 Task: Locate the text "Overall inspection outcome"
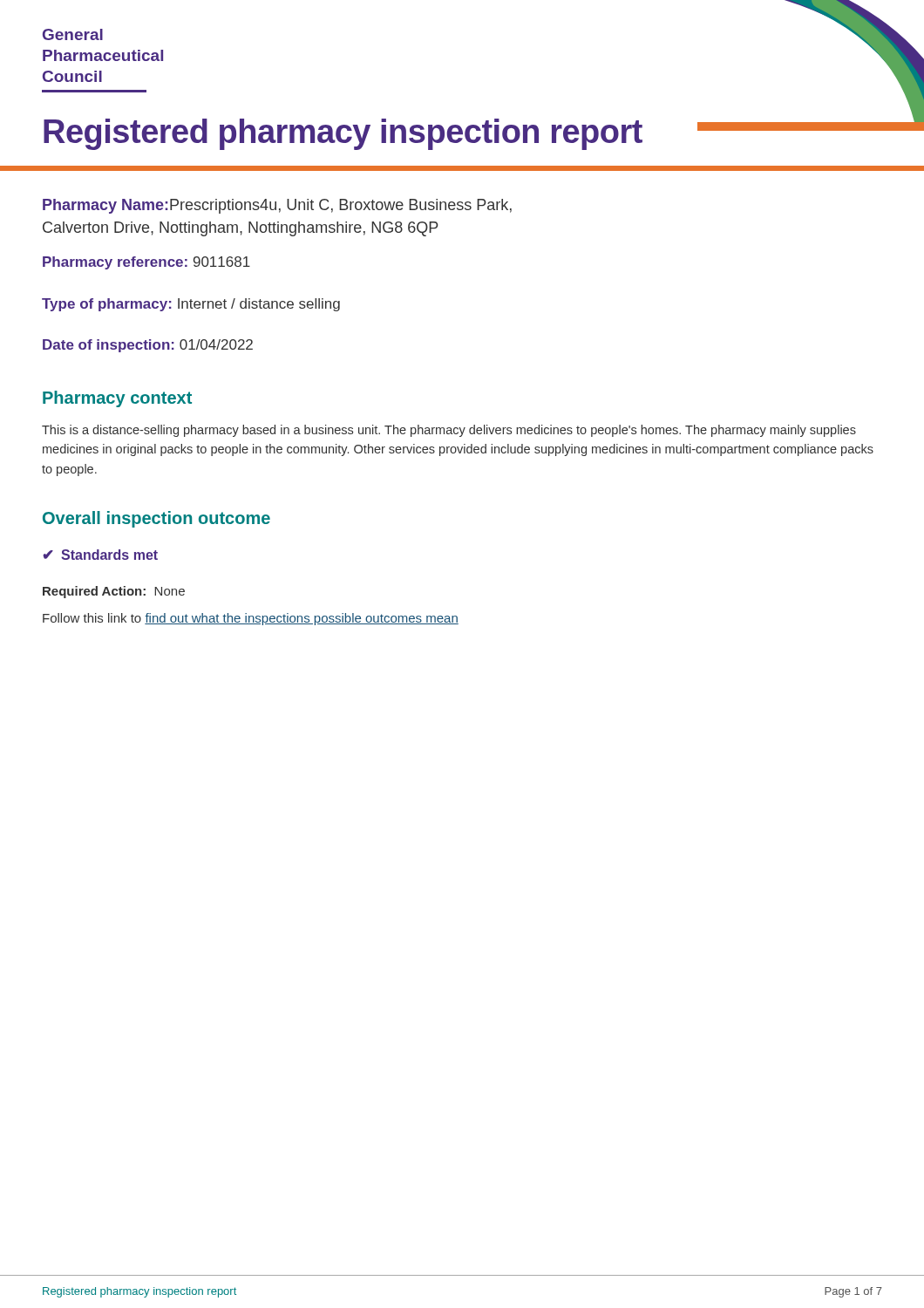point(156,518)
